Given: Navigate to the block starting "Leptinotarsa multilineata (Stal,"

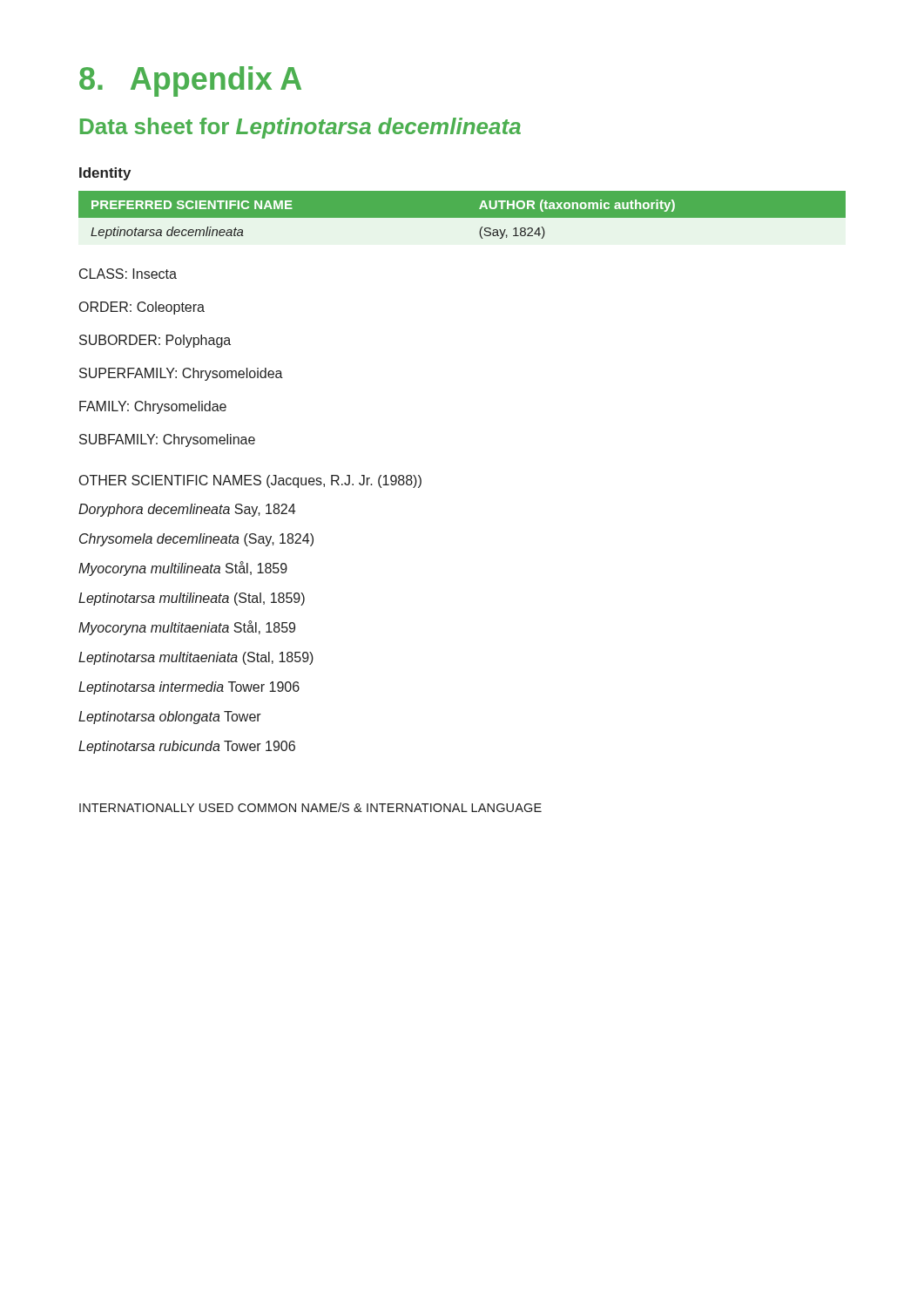Looking at the screenshot, I should click(x=192, y=599).
